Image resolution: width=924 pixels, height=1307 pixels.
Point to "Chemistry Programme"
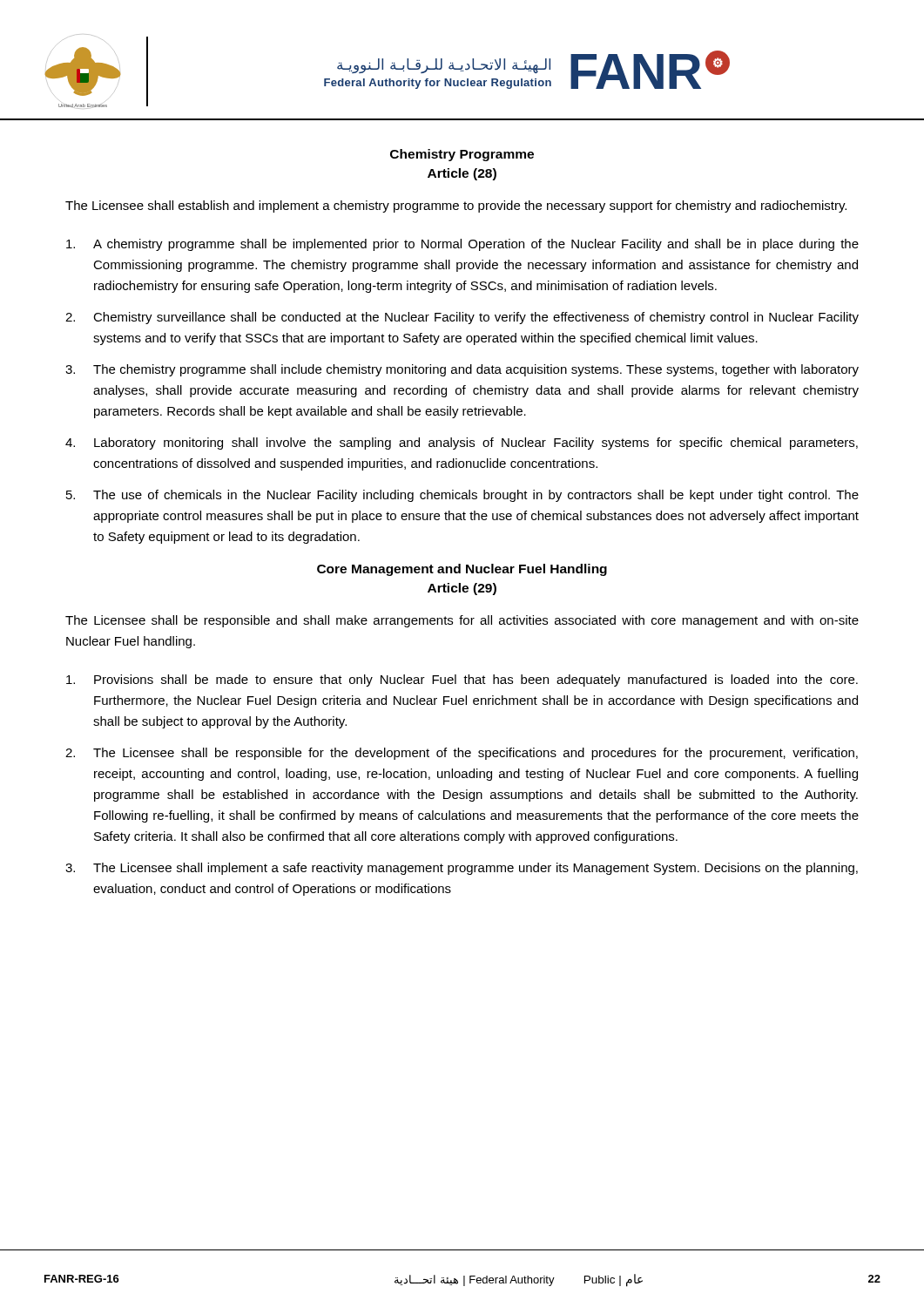click(x=462, y=154)
